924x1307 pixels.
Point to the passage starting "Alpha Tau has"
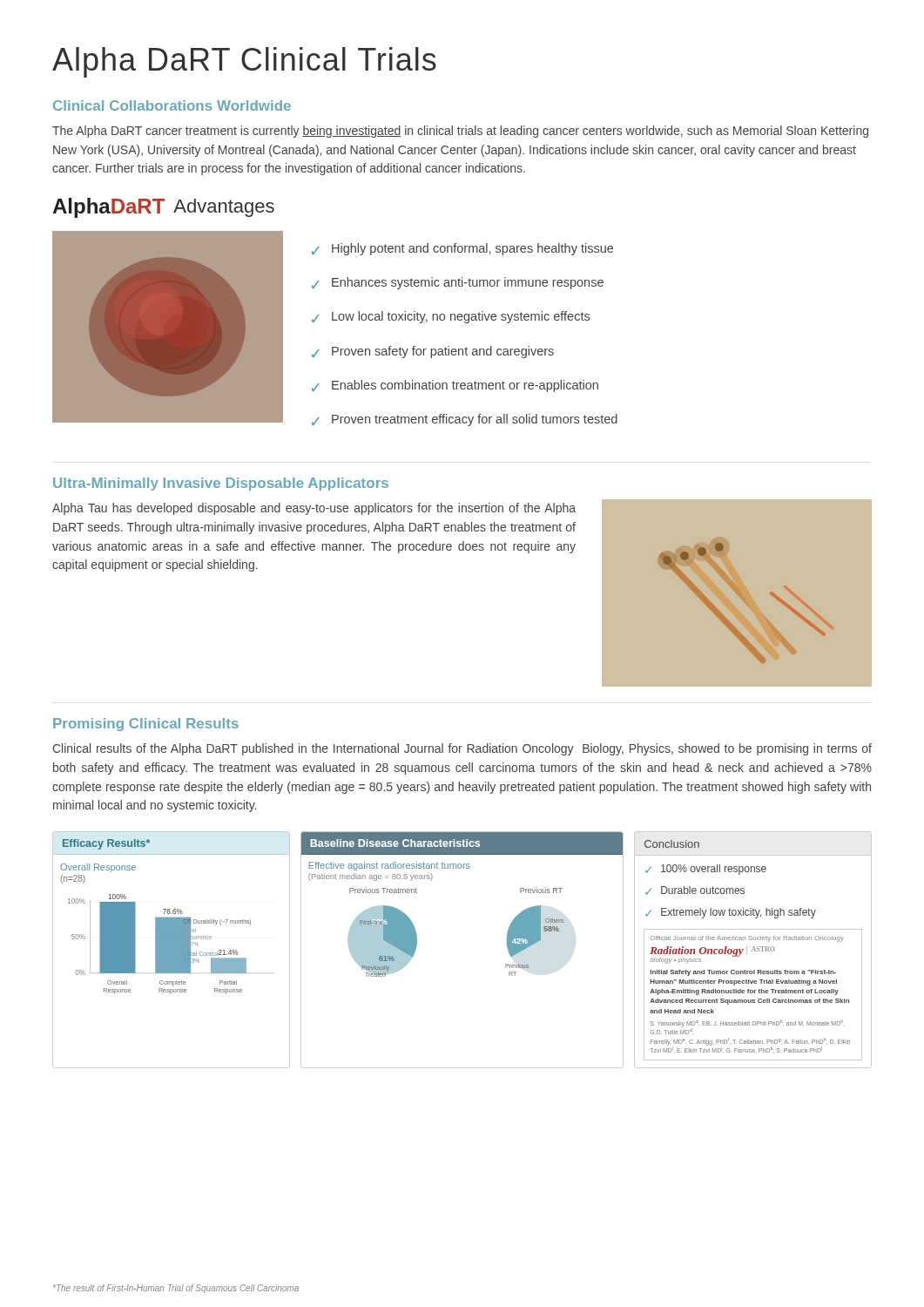(314, 537)
